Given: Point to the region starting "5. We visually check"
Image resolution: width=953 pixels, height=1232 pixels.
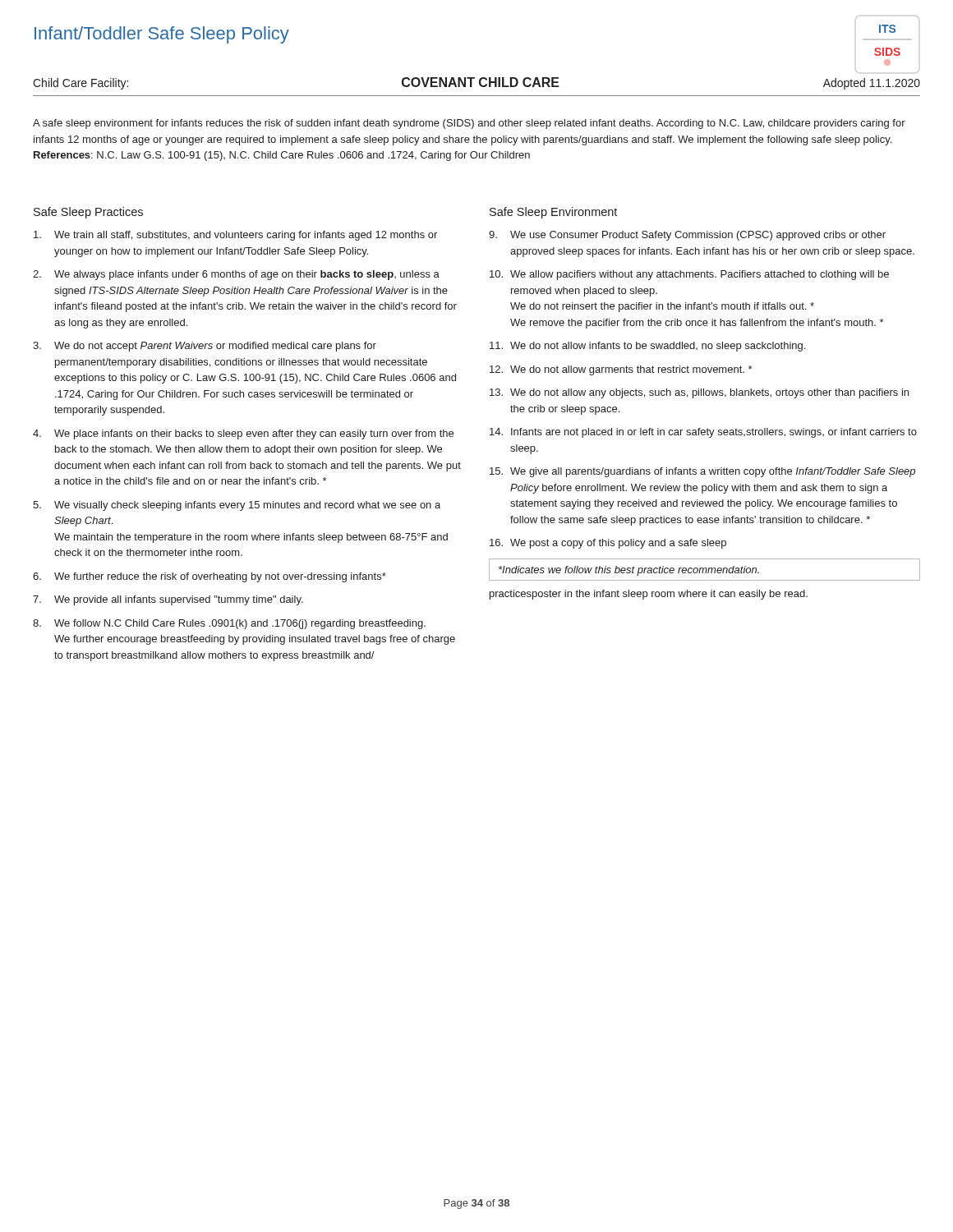Looking at the screenshot, I should point(249,529).
